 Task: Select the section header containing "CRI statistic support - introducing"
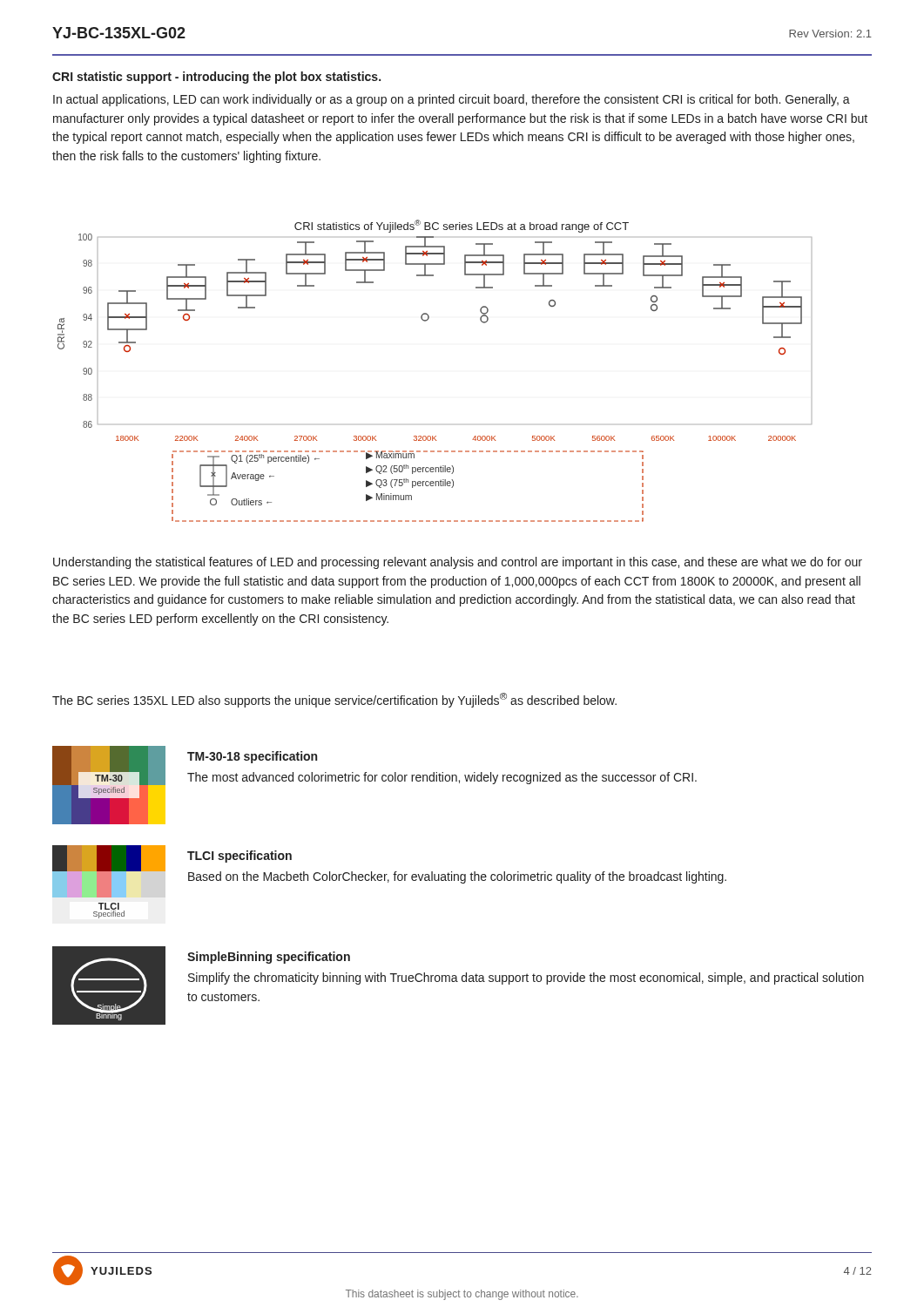click(x=217, y=77)
